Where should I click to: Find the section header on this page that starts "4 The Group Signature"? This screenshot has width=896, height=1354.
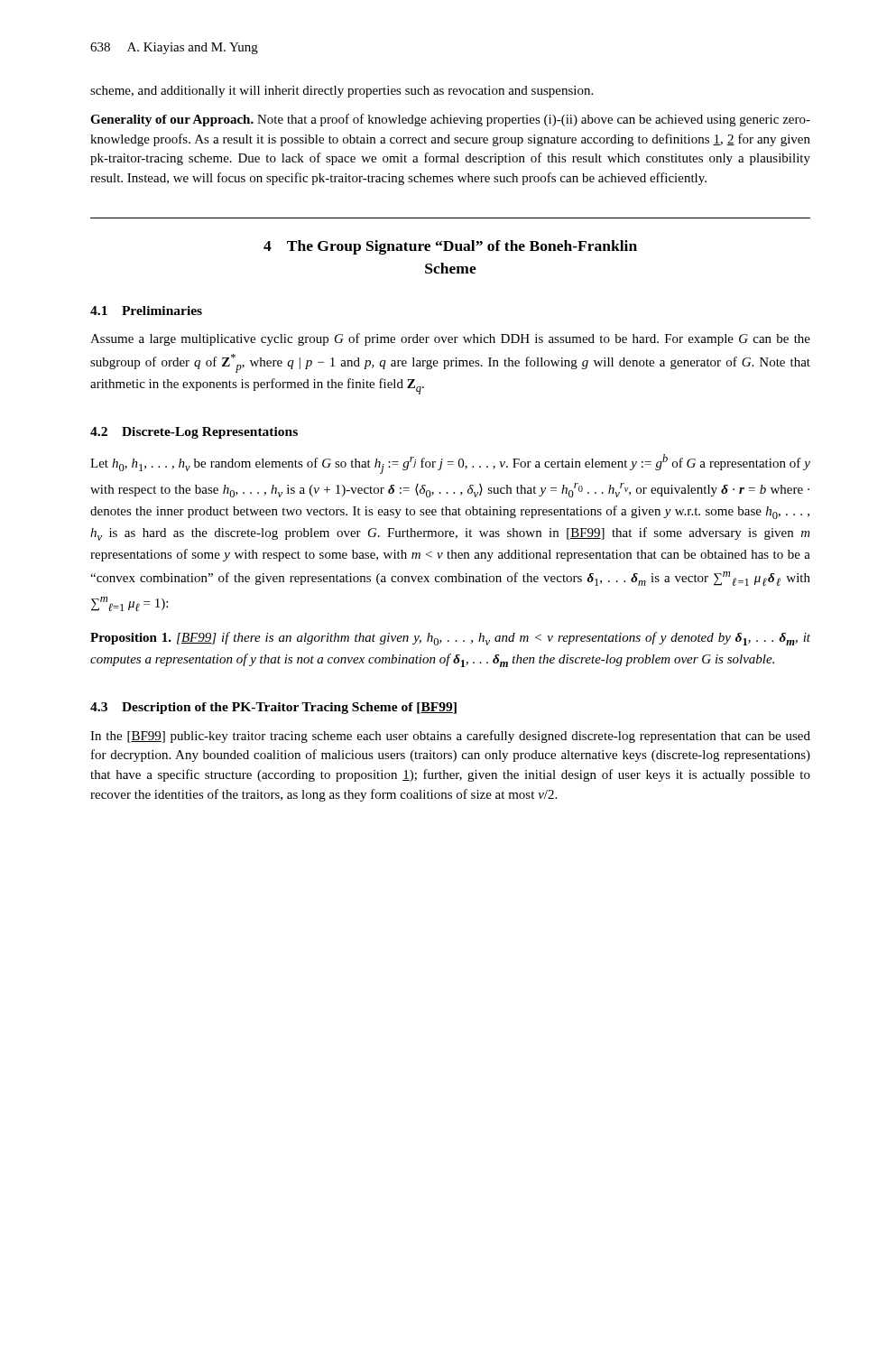click(x=450, y=257)
